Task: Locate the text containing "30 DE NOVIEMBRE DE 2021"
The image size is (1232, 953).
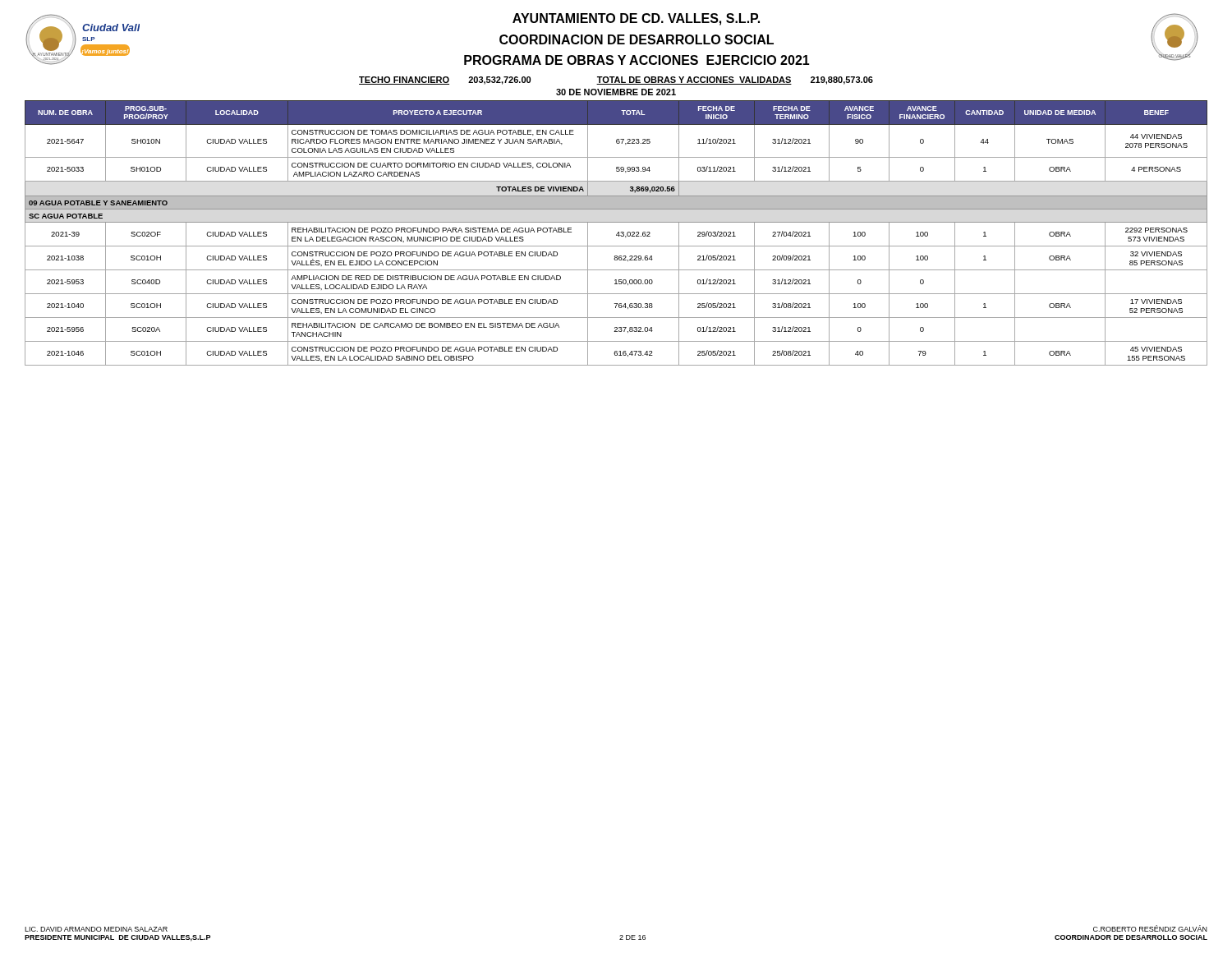Action: pyautogui.click(x=616, y=92)
